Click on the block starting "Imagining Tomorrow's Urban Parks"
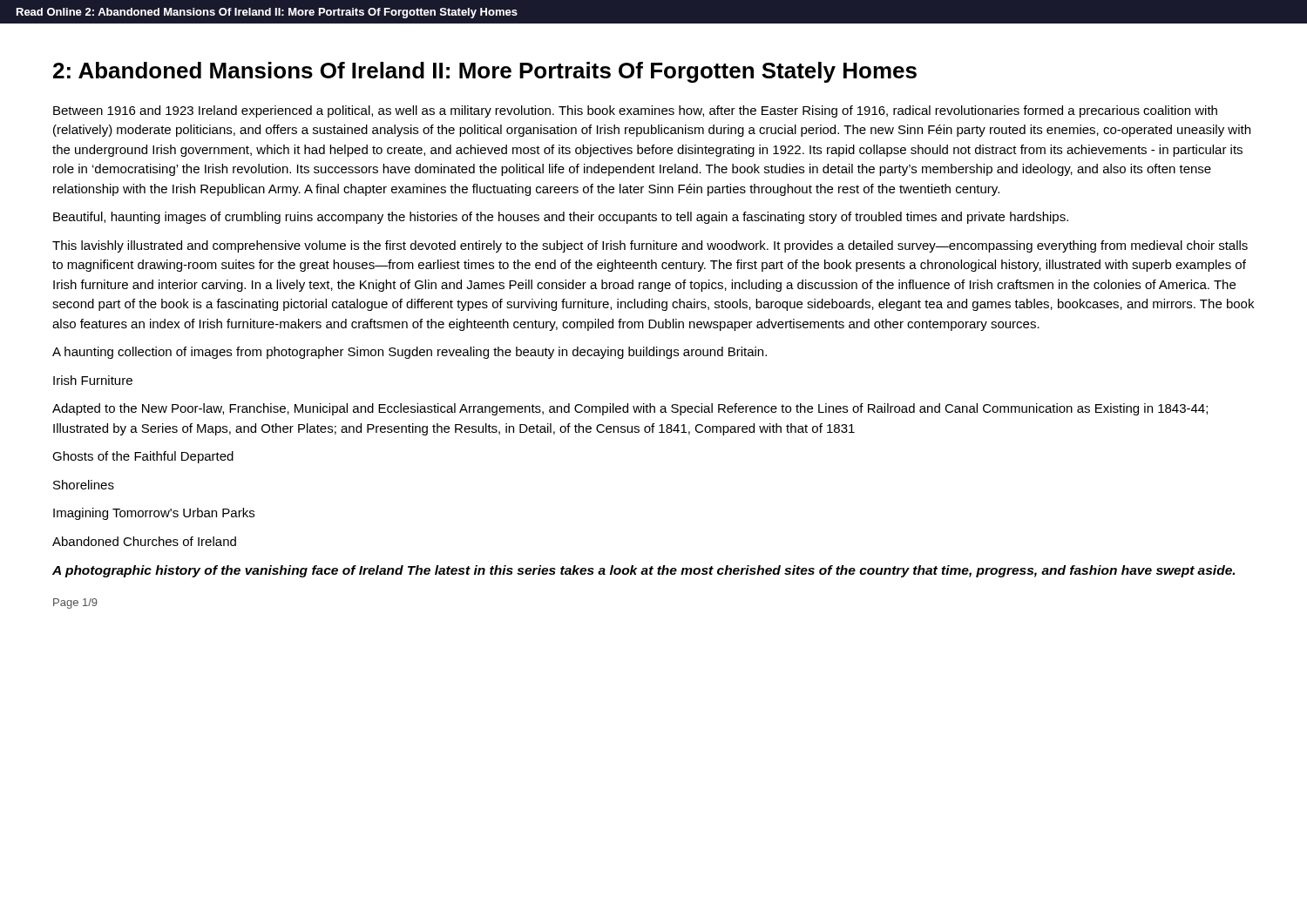The image size is (1307, 924). click(154, 513)
